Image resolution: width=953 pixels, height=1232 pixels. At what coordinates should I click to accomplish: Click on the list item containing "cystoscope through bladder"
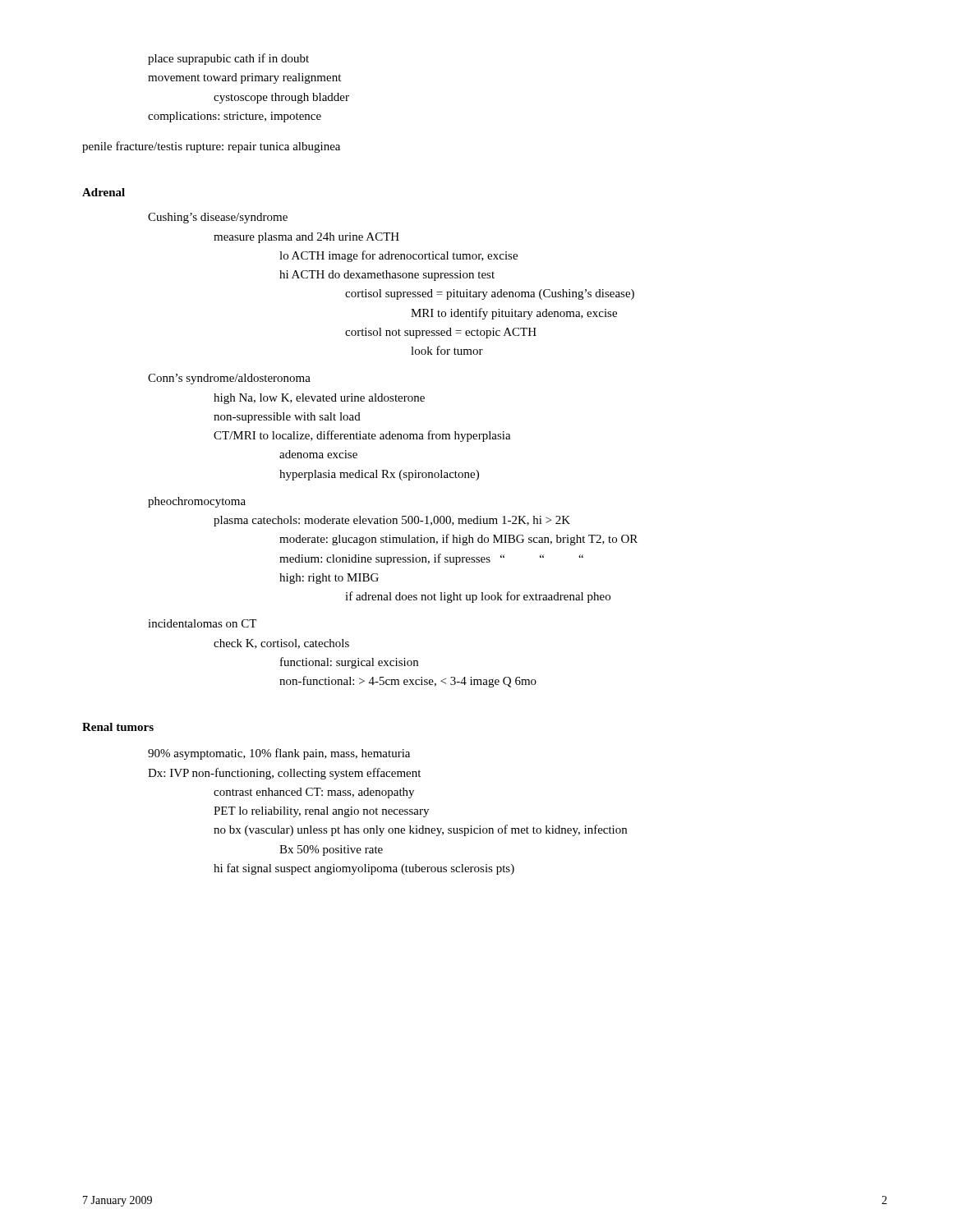tap(281, 97)
